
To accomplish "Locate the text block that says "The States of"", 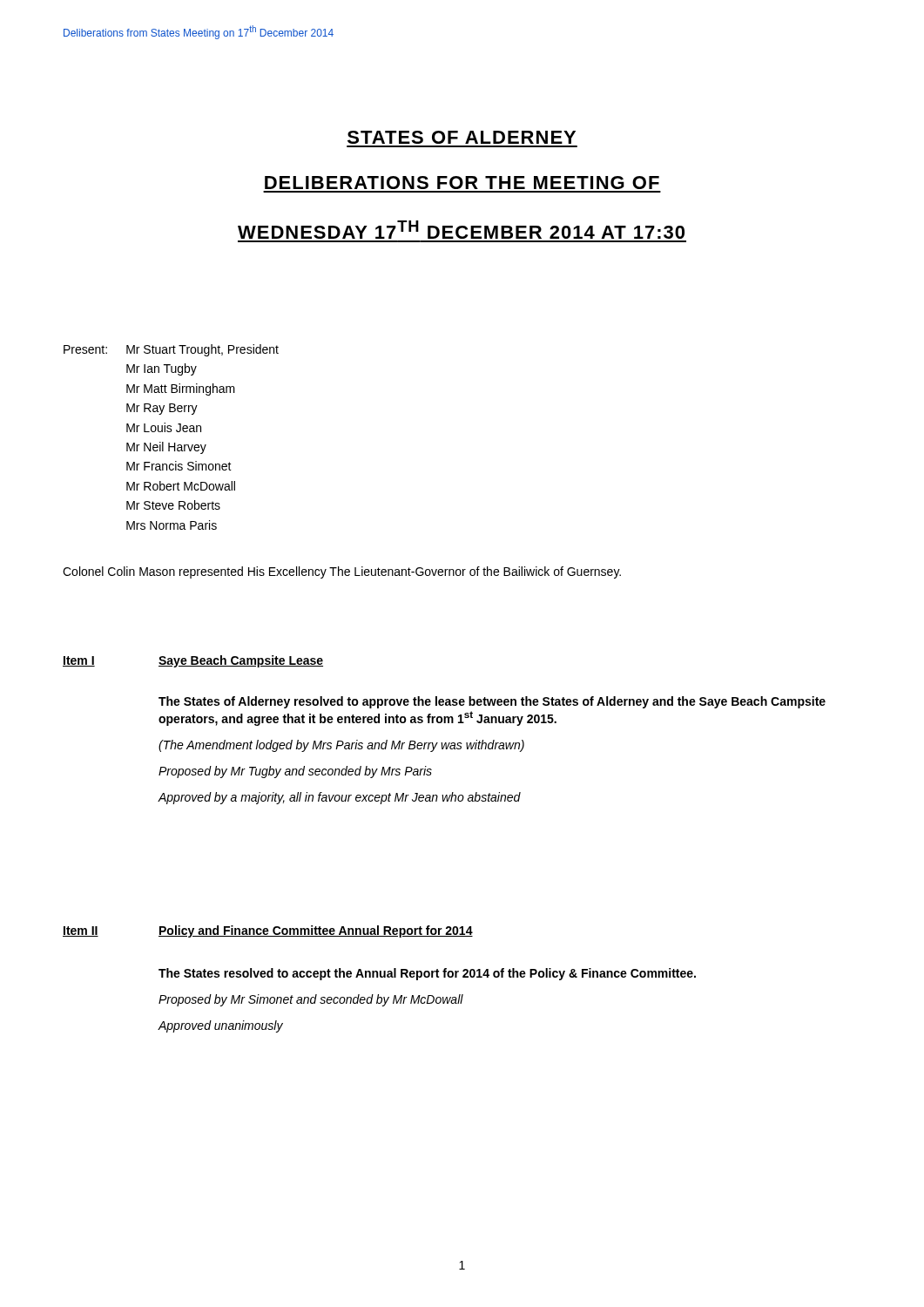I will click(x=510, y=710).
